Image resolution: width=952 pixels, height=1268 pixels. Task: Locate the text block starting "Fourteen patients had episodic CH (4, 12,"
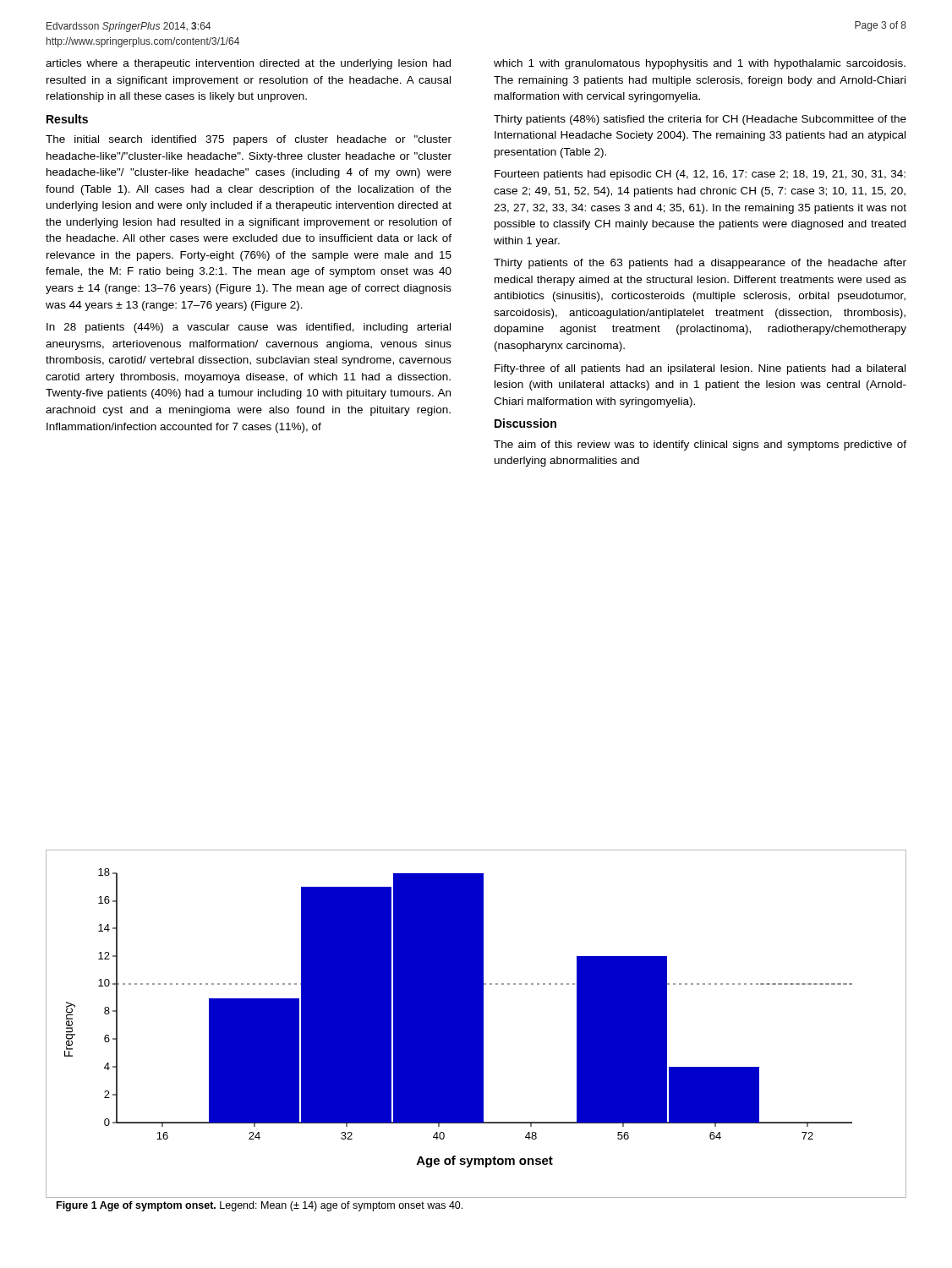pos(700,207)
